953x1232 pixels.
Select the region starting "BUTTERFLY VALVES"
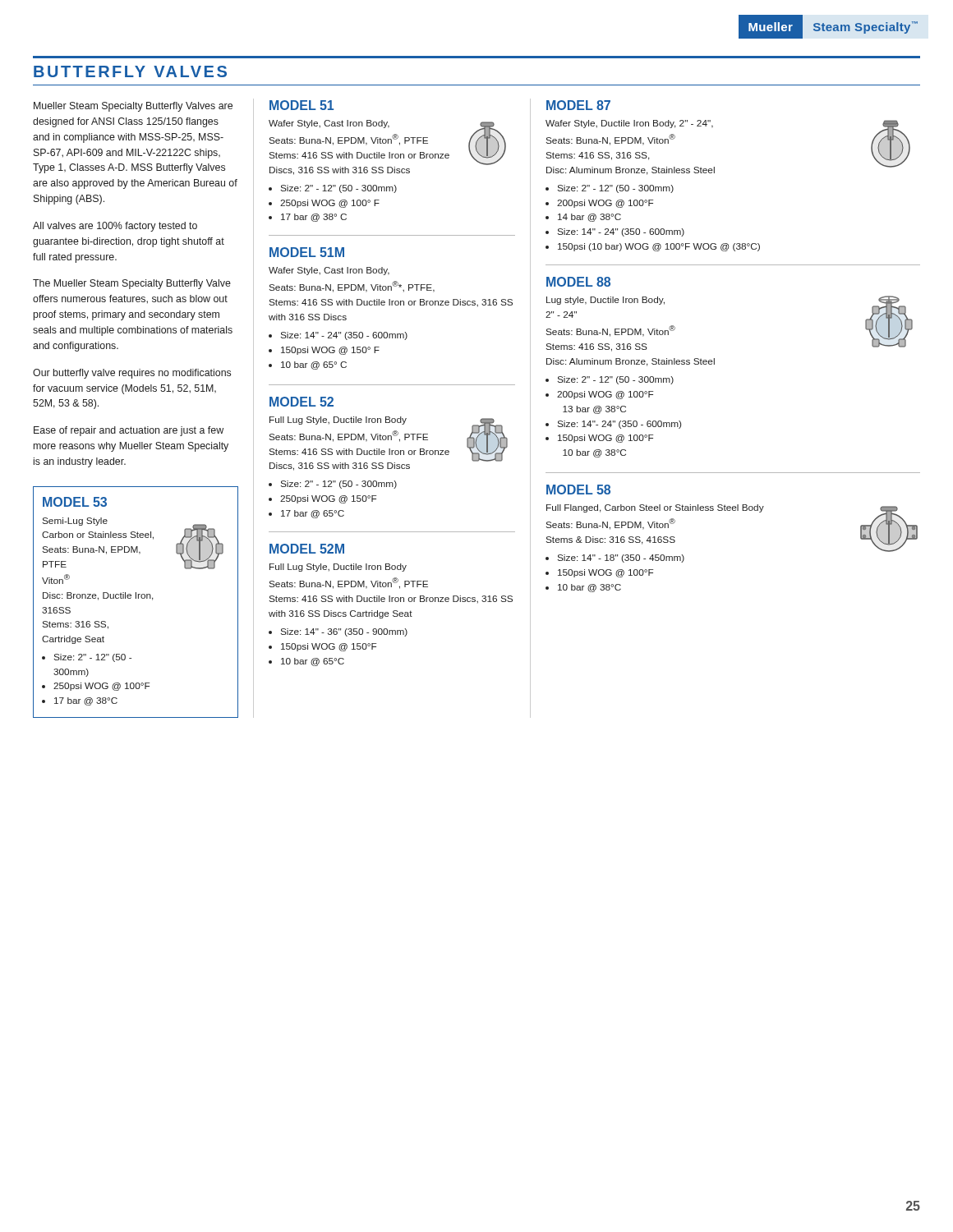[x=130, y=71]
